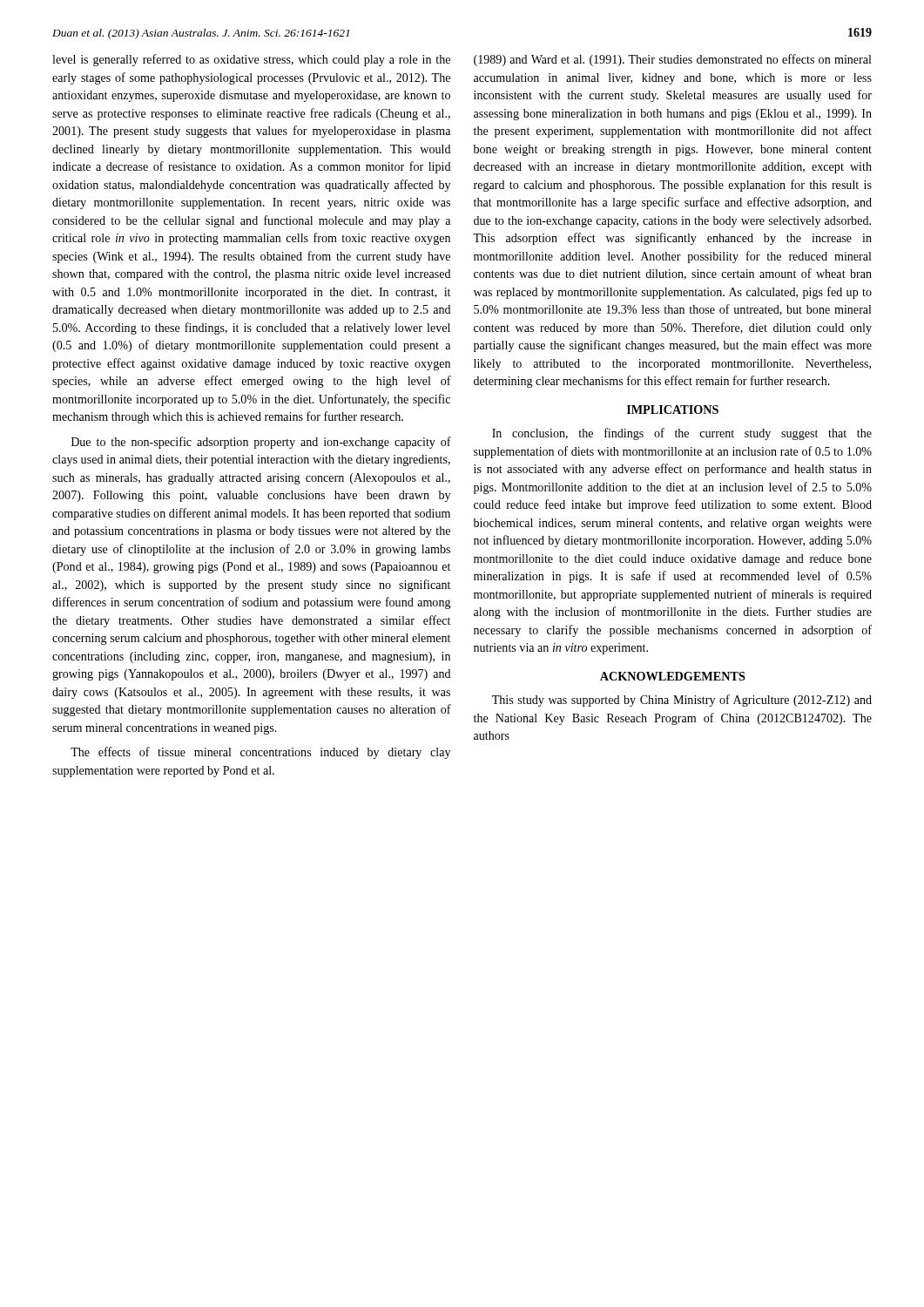Locate the text block that reads "level is generally referred to as oxidative"
924x1307 pixels.
(x=251, y=238)
